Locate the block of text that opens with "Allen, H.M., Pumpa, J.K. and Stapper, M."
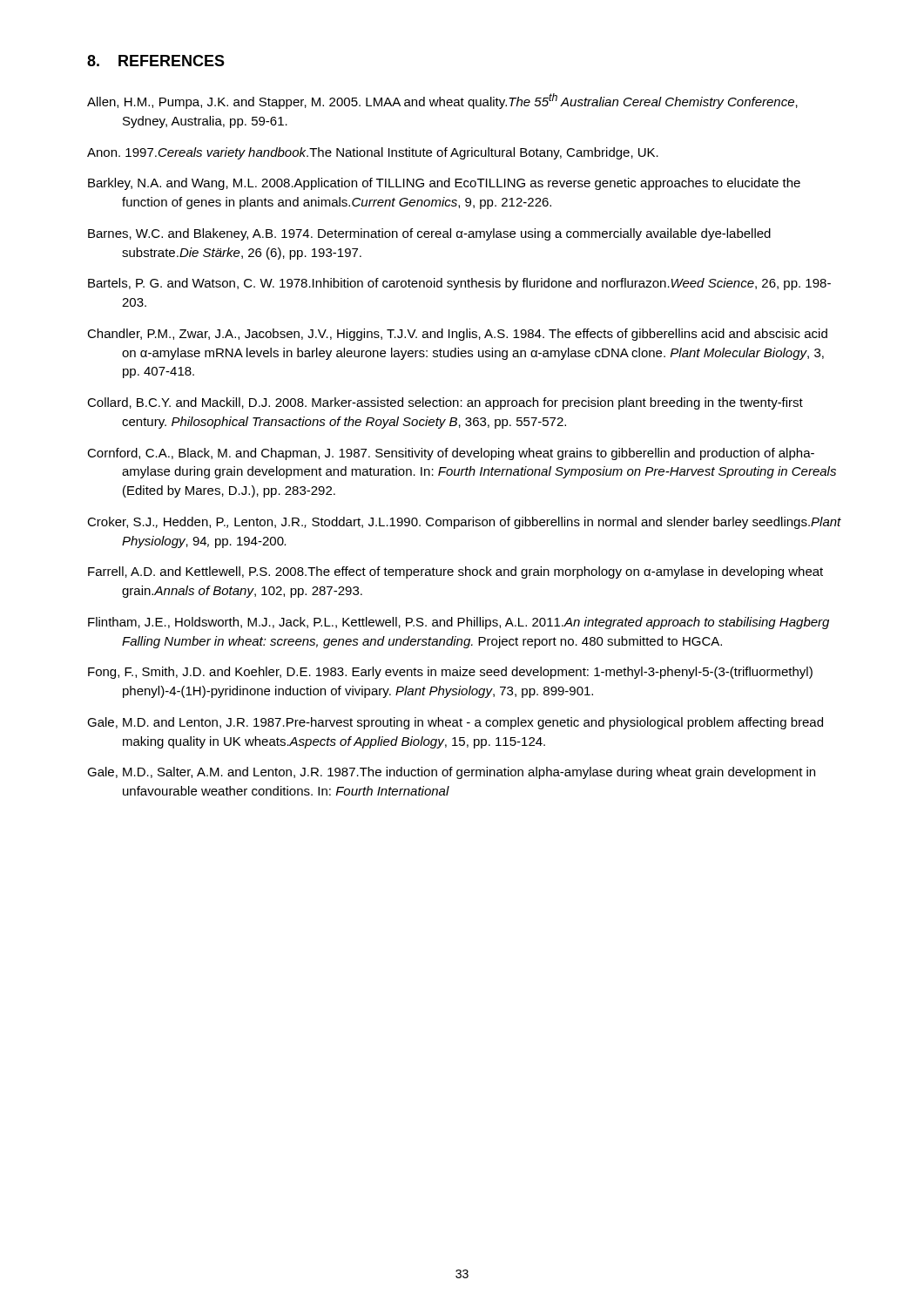Viewport: 924px width, 1307px height. (443, 110)
